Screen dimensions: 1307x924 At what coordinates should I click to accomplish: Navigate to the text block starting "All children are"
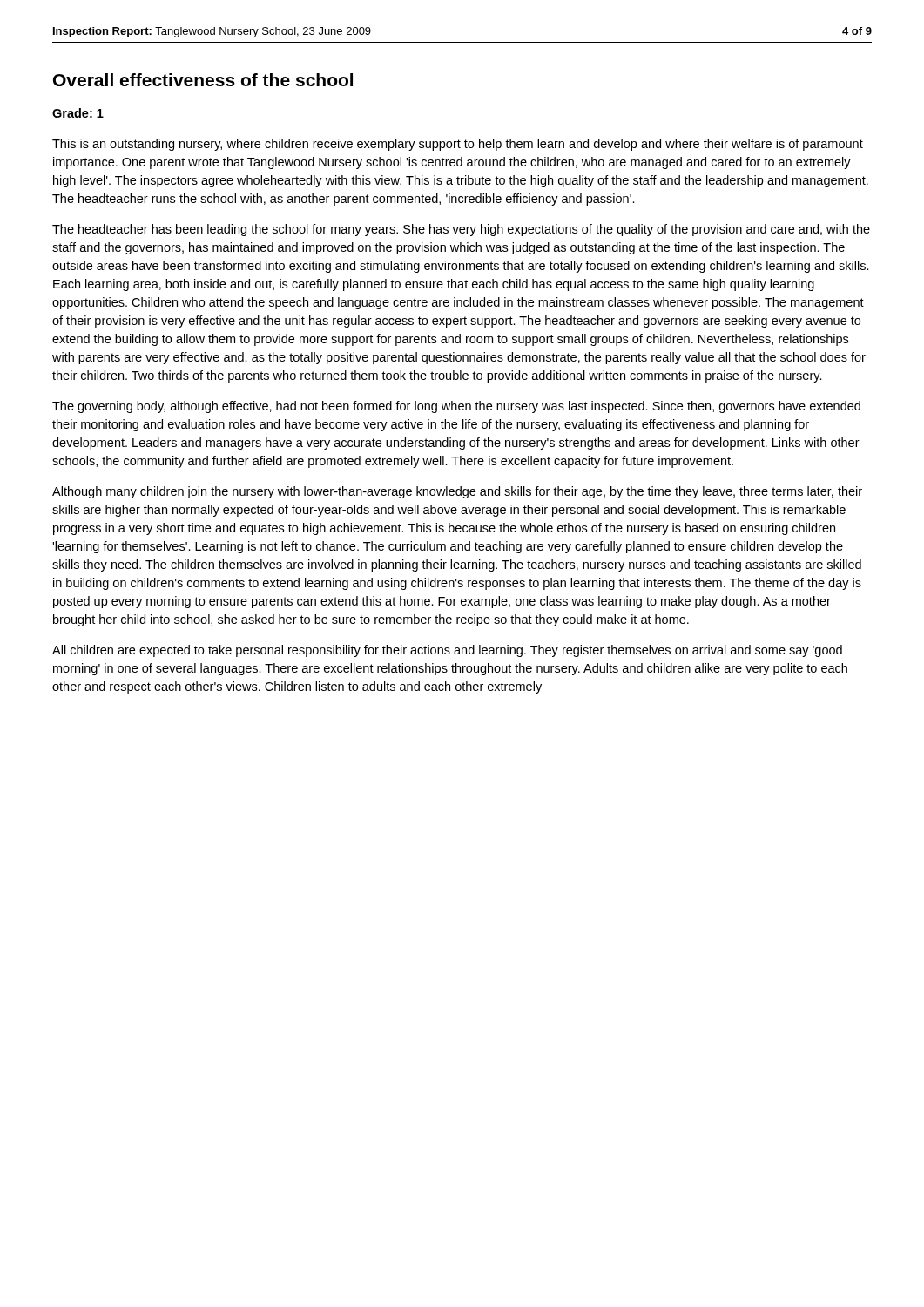(450, 669)
